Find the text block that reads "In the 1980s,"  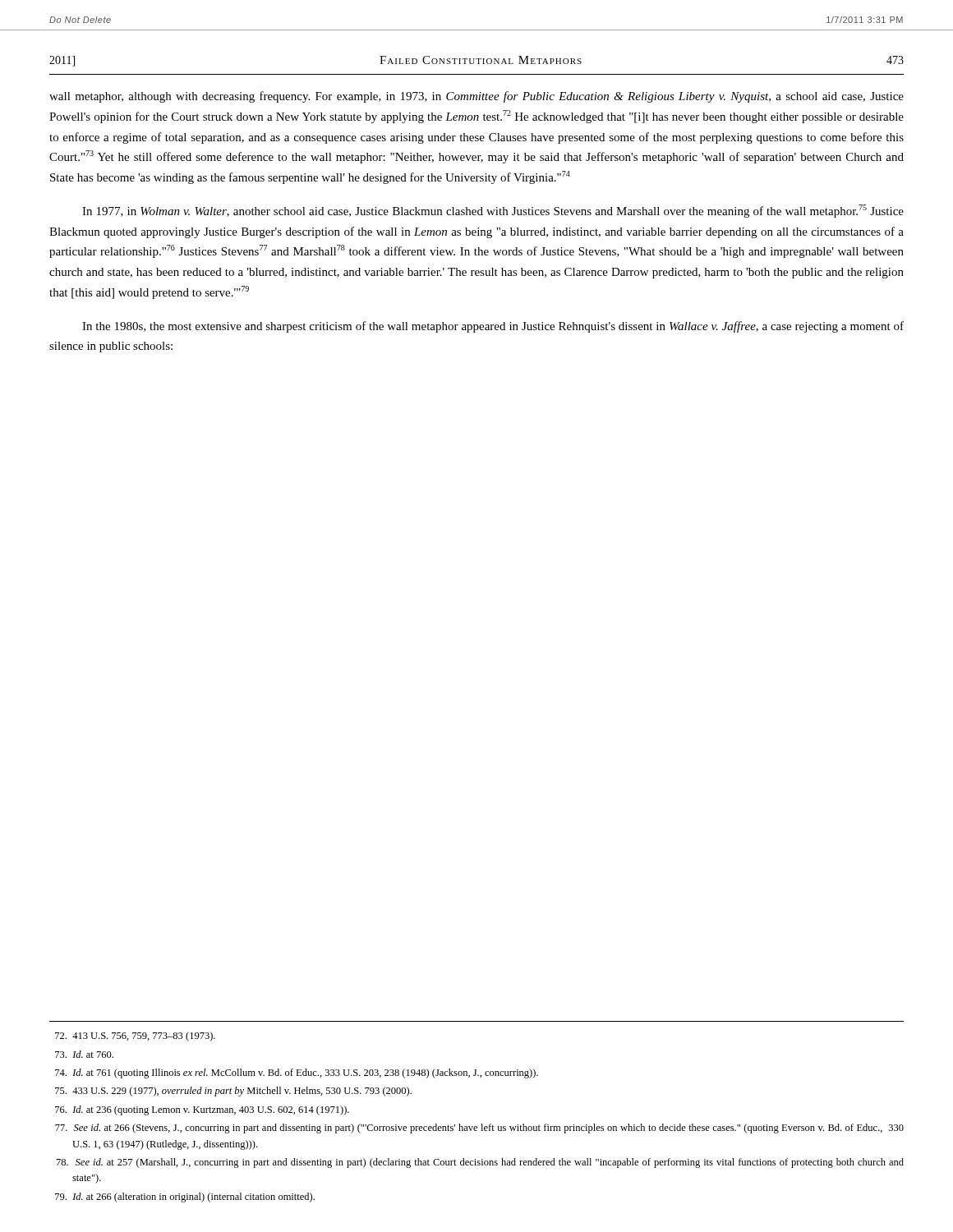click(476, 336)
